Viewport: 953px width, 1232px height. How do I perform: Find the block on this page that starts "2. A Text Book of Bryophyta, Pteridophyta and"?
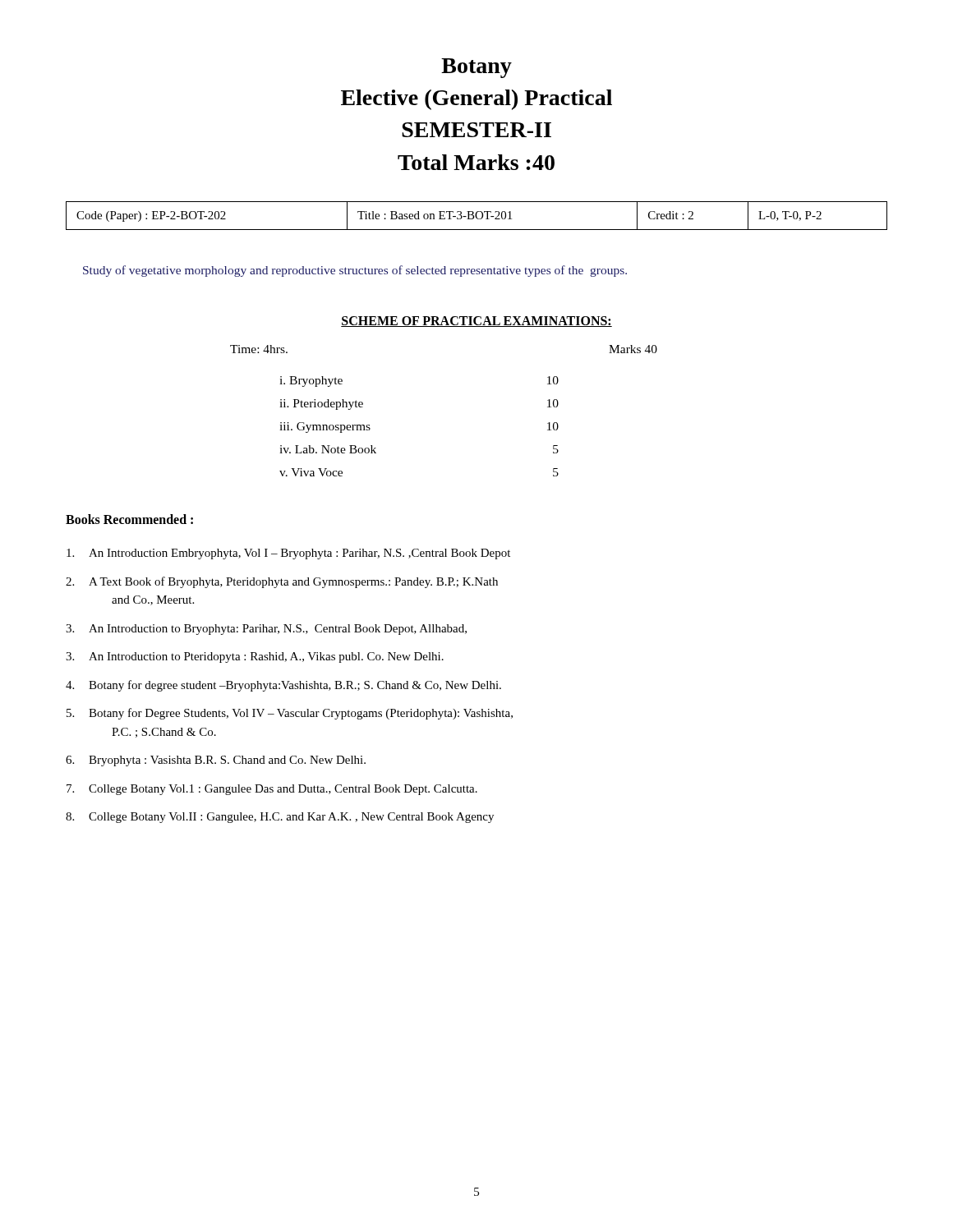point(476,591)
